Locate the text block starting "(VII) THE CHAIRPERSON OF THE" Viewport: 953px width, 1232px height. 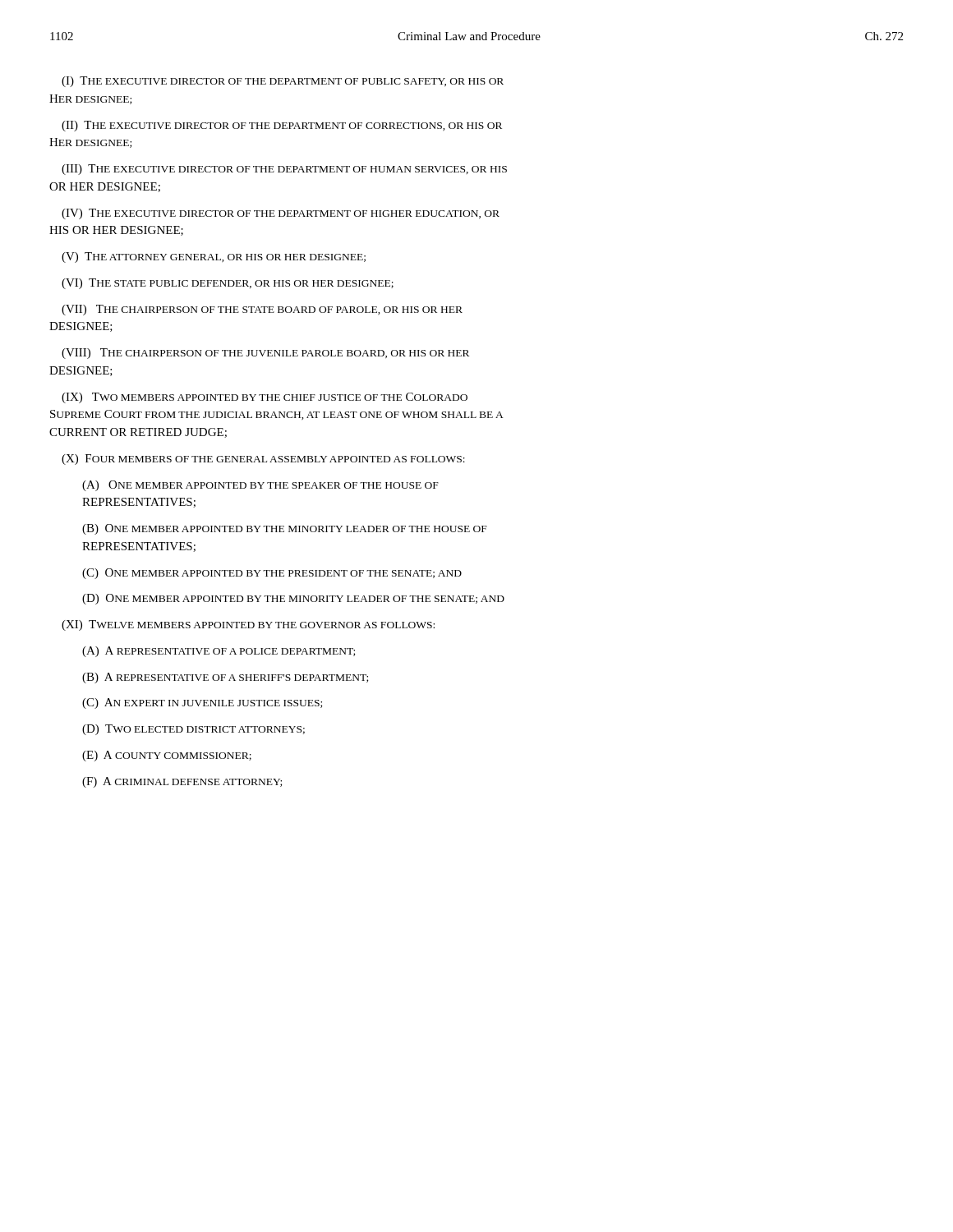[262, 310]
